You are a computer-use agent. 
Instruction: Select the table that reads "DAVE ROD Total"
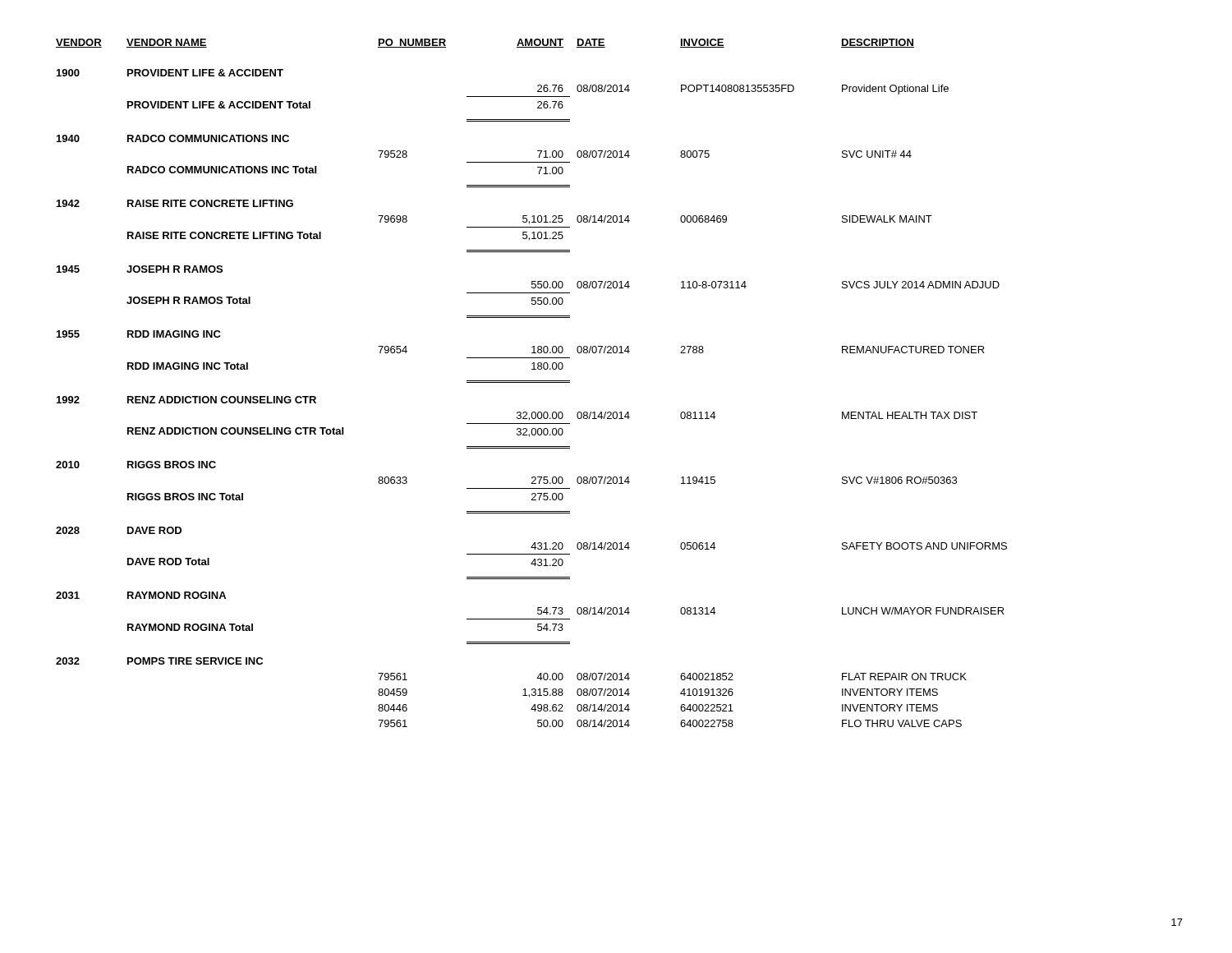616,382
